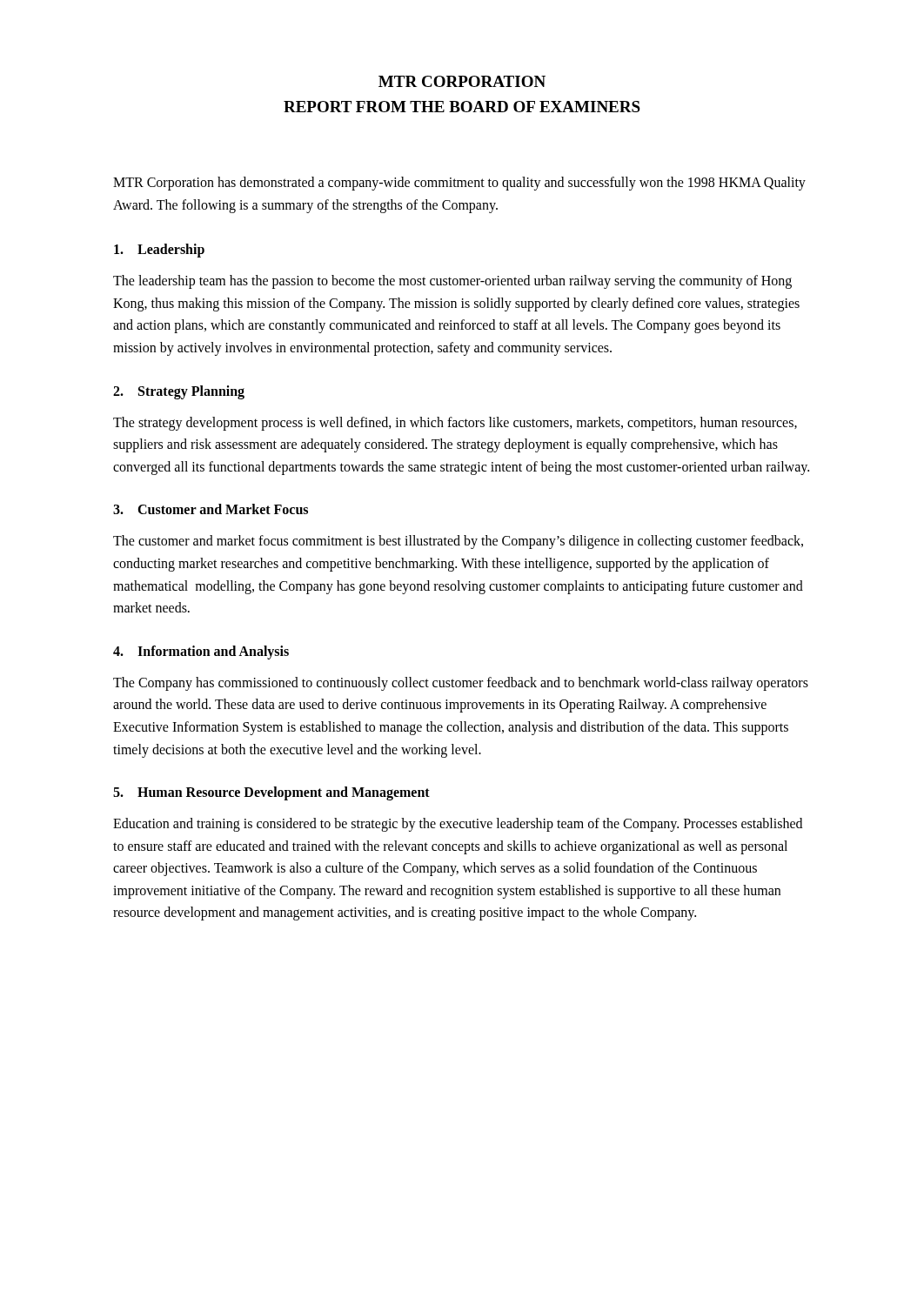The height and width of the screenshot is (1305, 924).
Task: Click on the text block that says "Education and training is considered to"
Action: pos(458,868)
